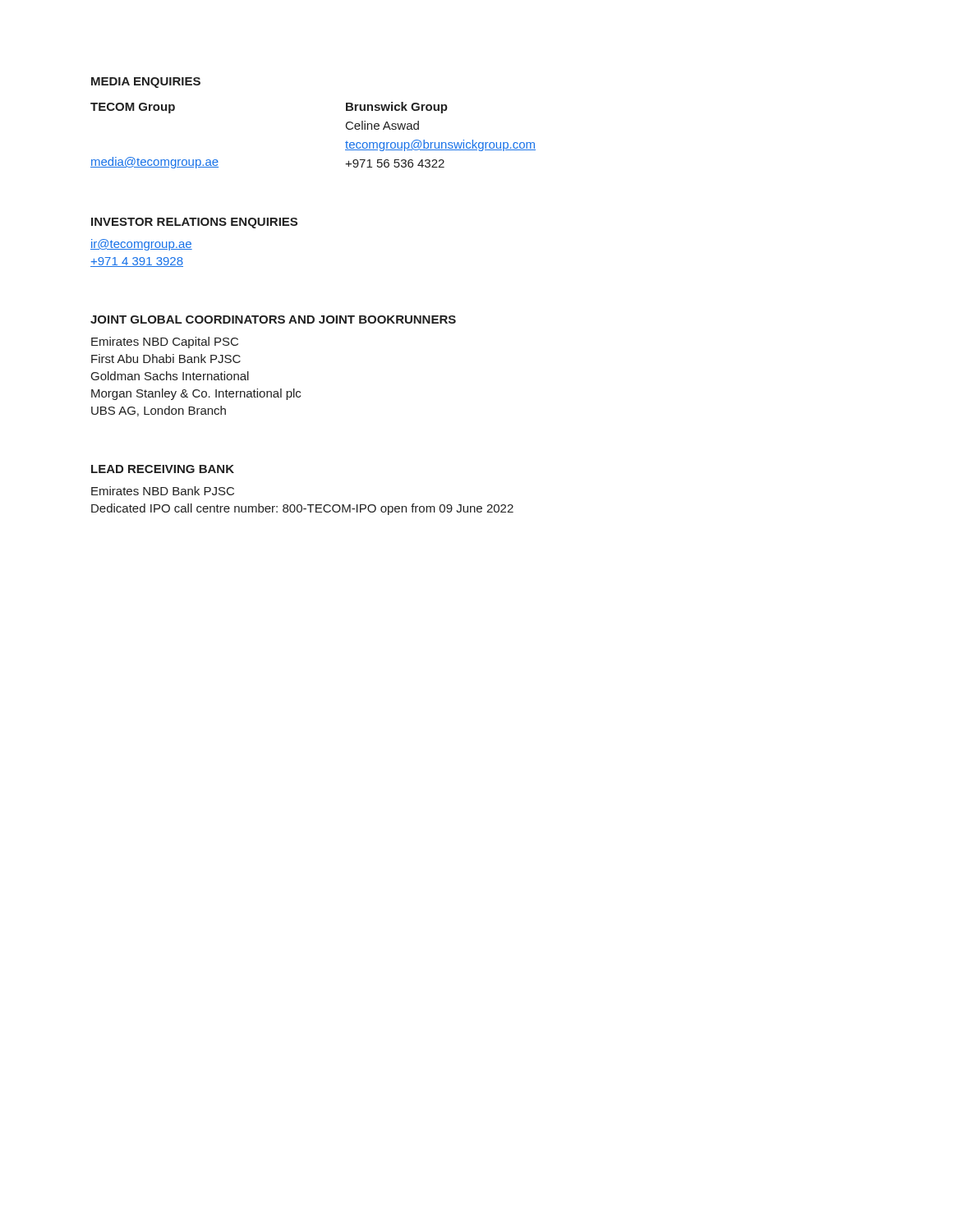Click on the passage starting "Morgan Stanley & Co."

pyautogui.click(x=196, y=393)
